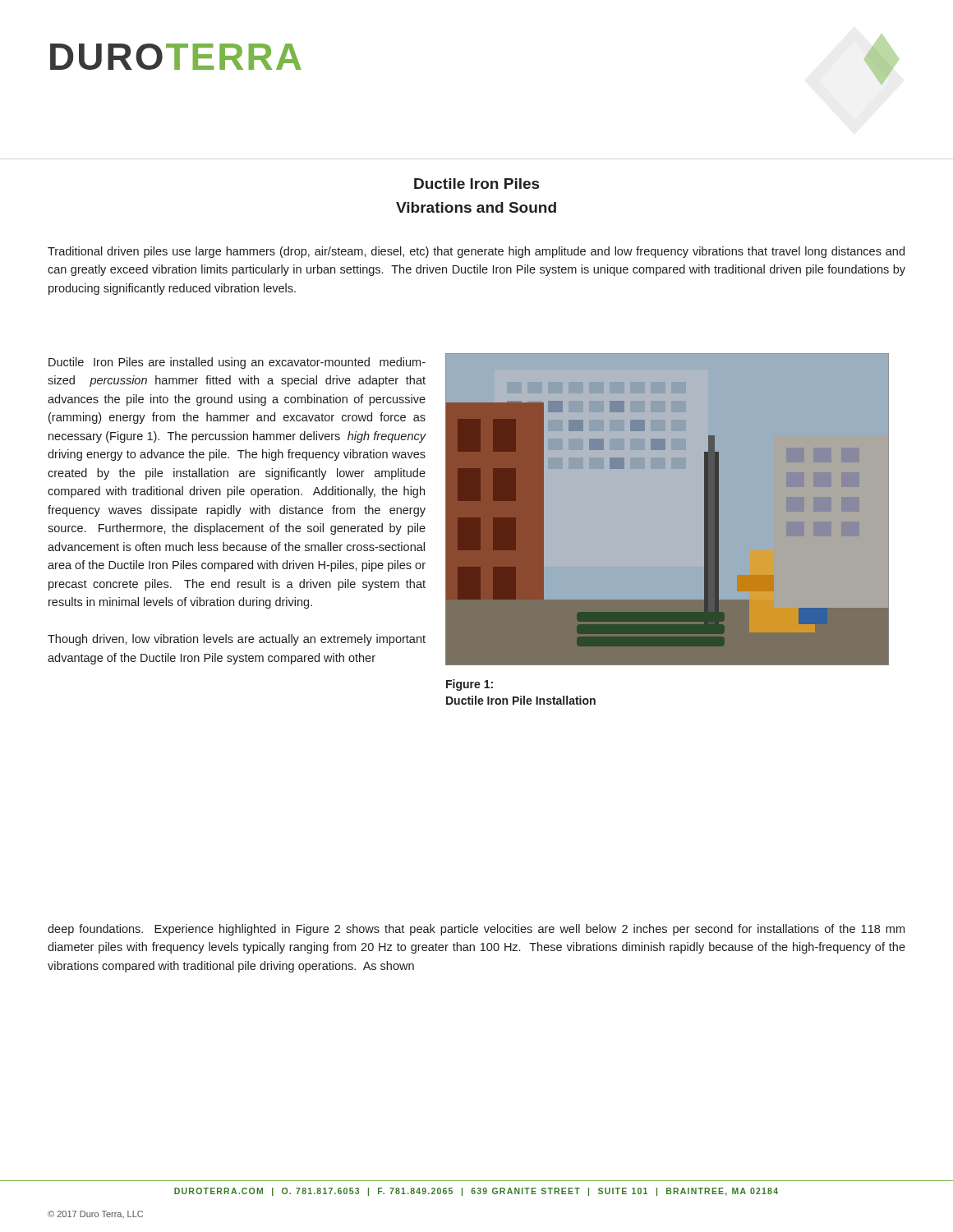Point to the block starting "Ductile Iron Piles Vibrations and Sound"
This screenshot has width=953, height=1232.
pyautogui.click(x=476, y=196)
